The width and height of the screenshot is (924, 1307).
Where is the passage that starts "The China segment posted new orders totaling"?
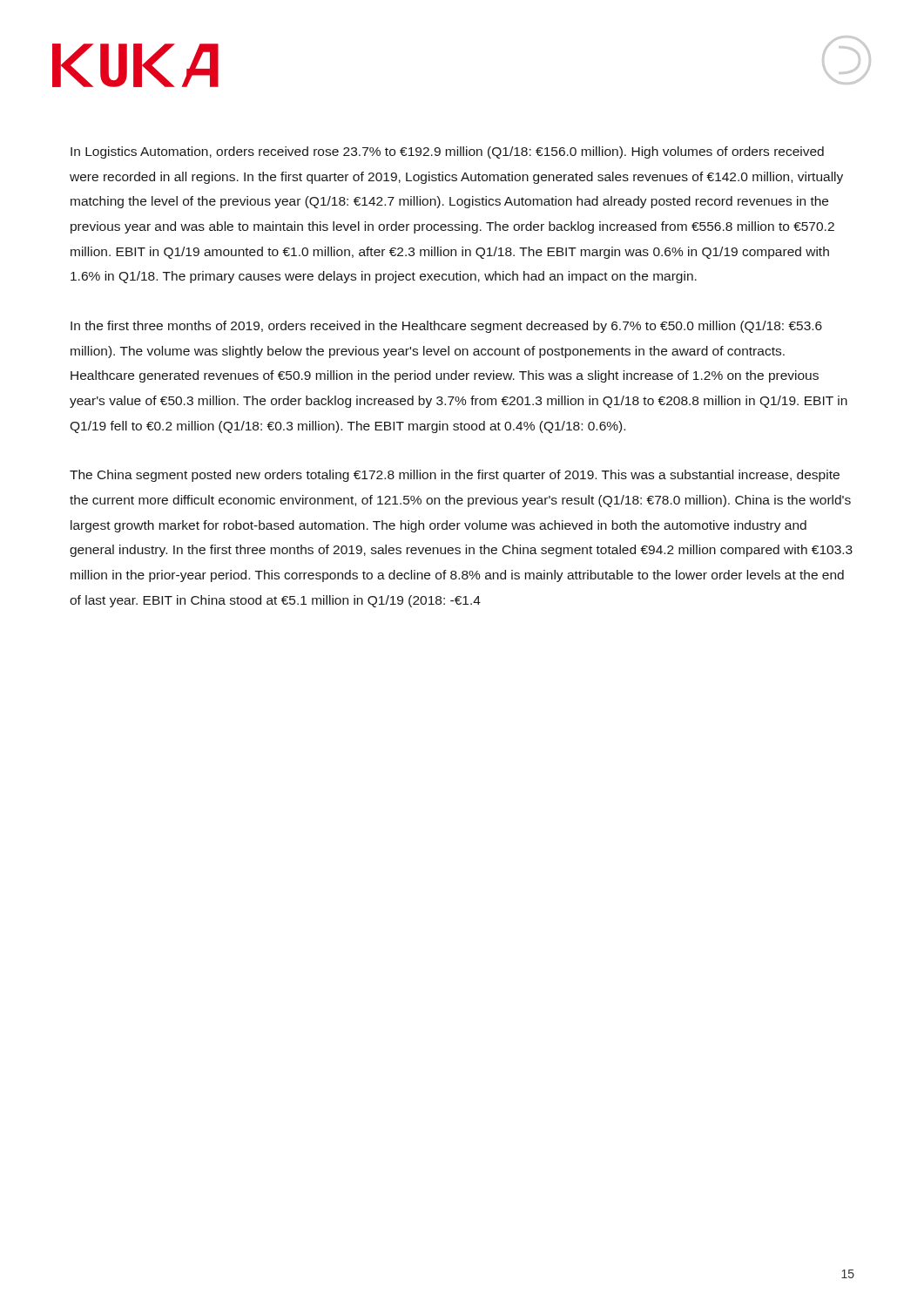coord(462,538)
